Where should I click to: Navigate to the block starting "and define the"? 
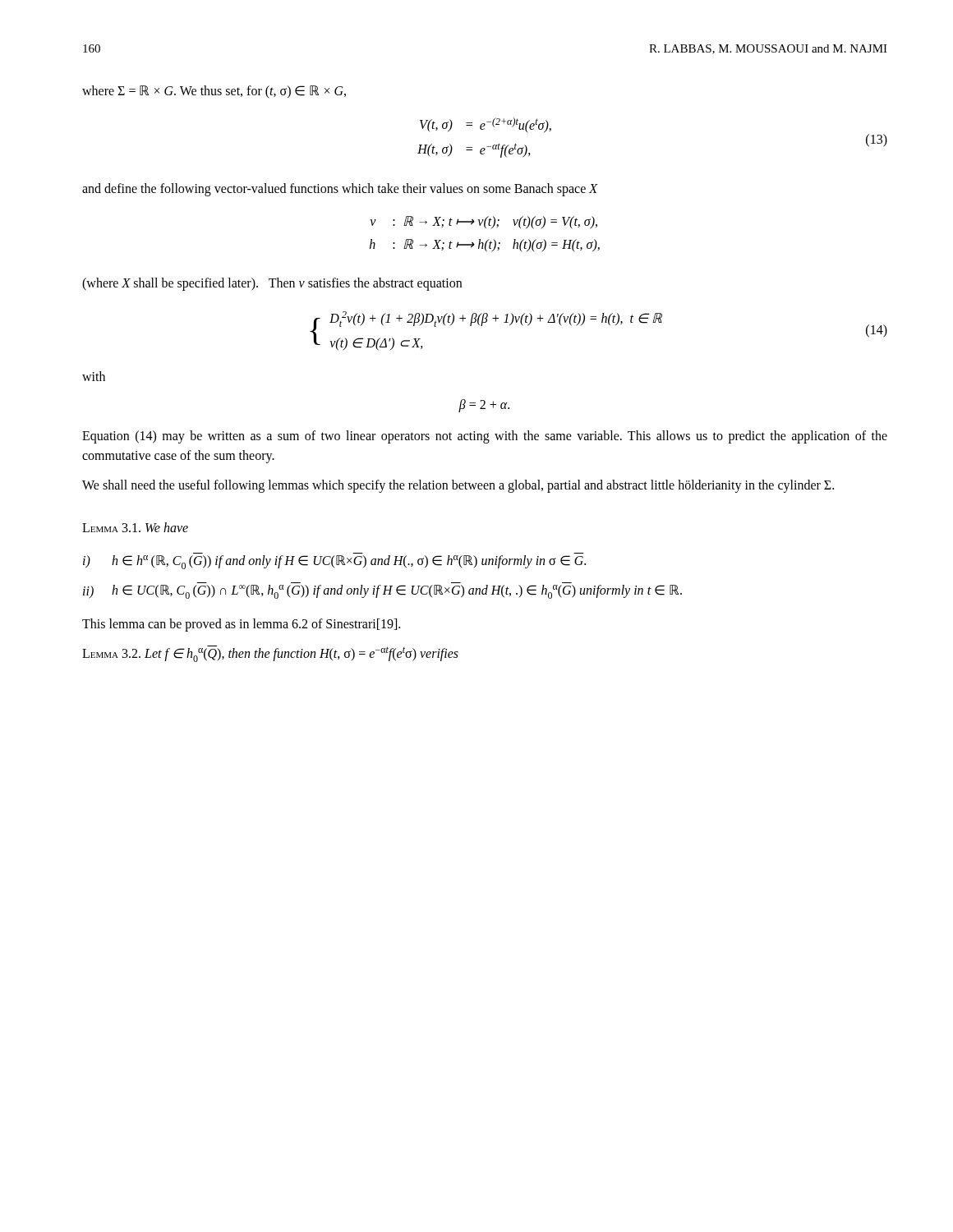click(340, 189)
